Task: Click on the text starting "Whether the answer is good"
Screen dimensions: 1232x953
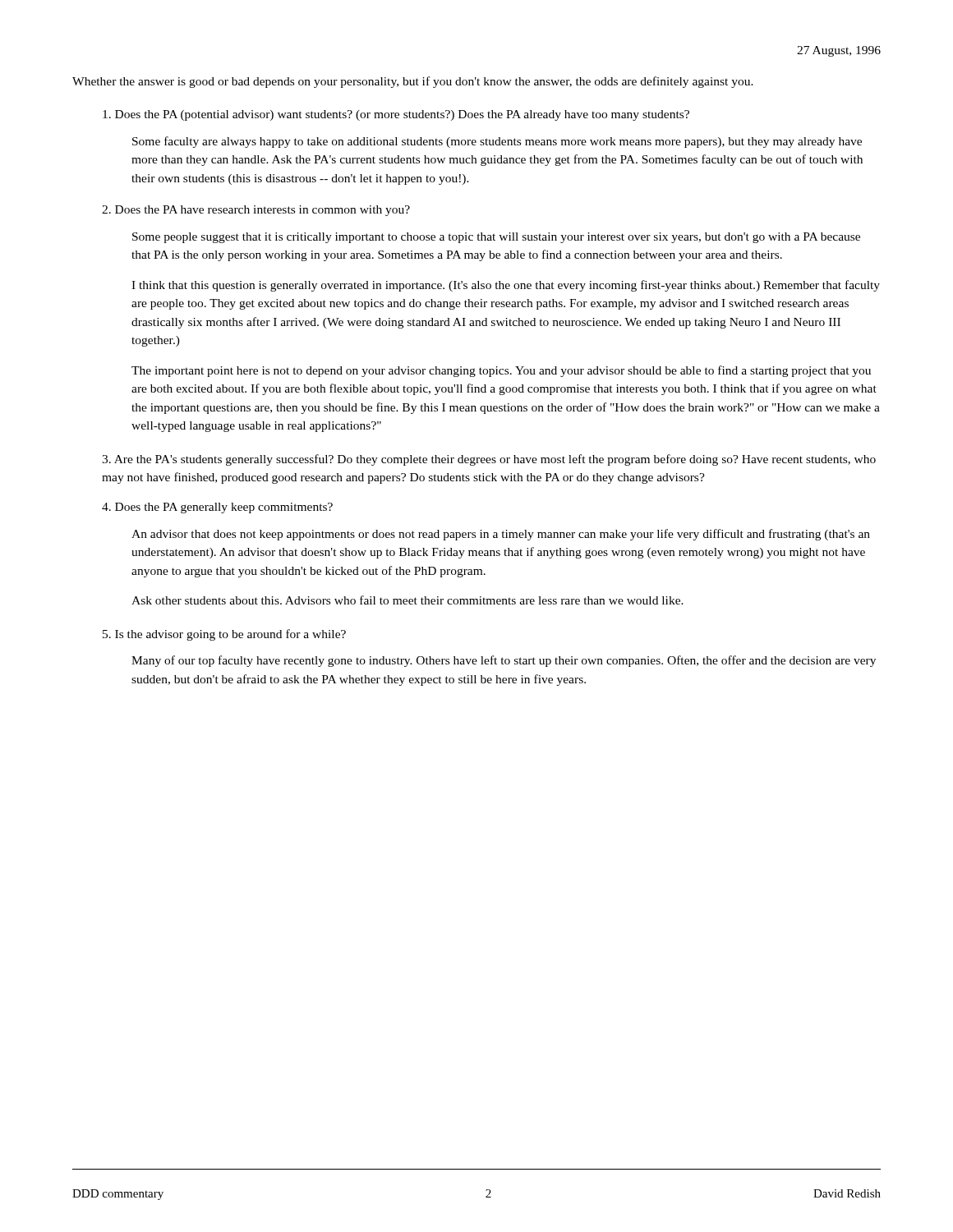Action: (413, 81)
